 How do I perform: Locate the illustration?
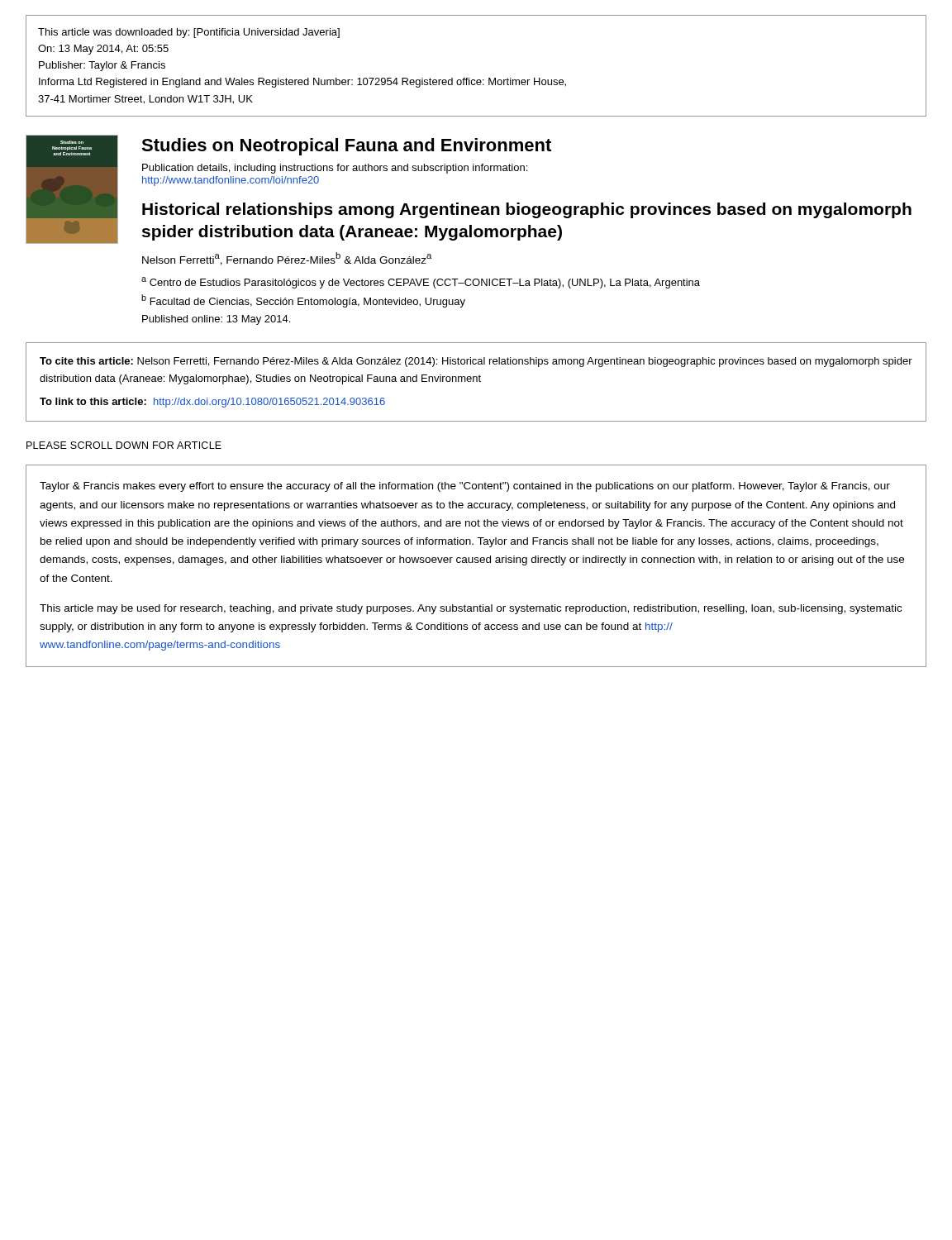point(72,189)
